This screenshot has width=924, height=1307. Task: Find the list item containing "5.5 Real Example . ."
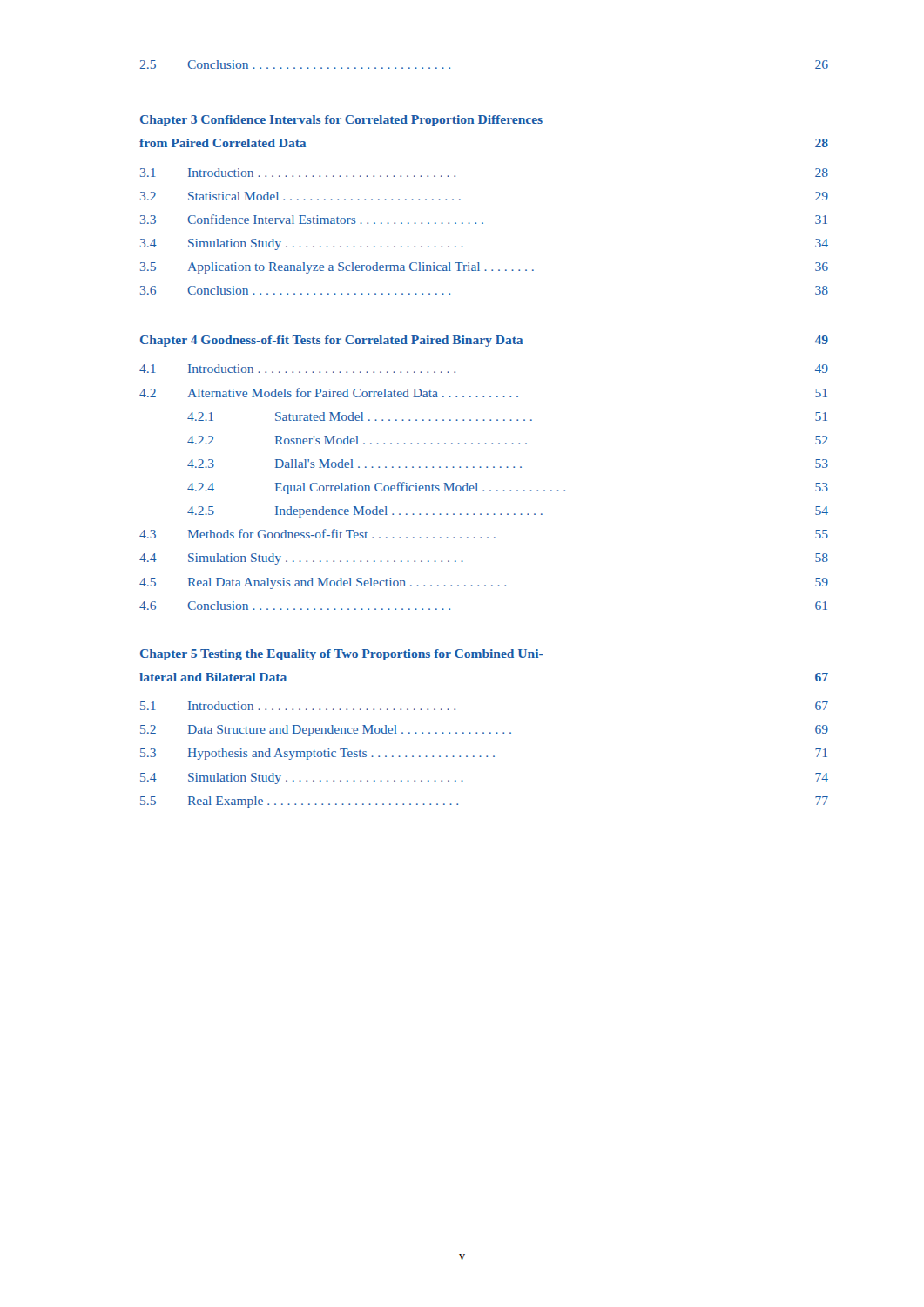(x=227, y=802)
